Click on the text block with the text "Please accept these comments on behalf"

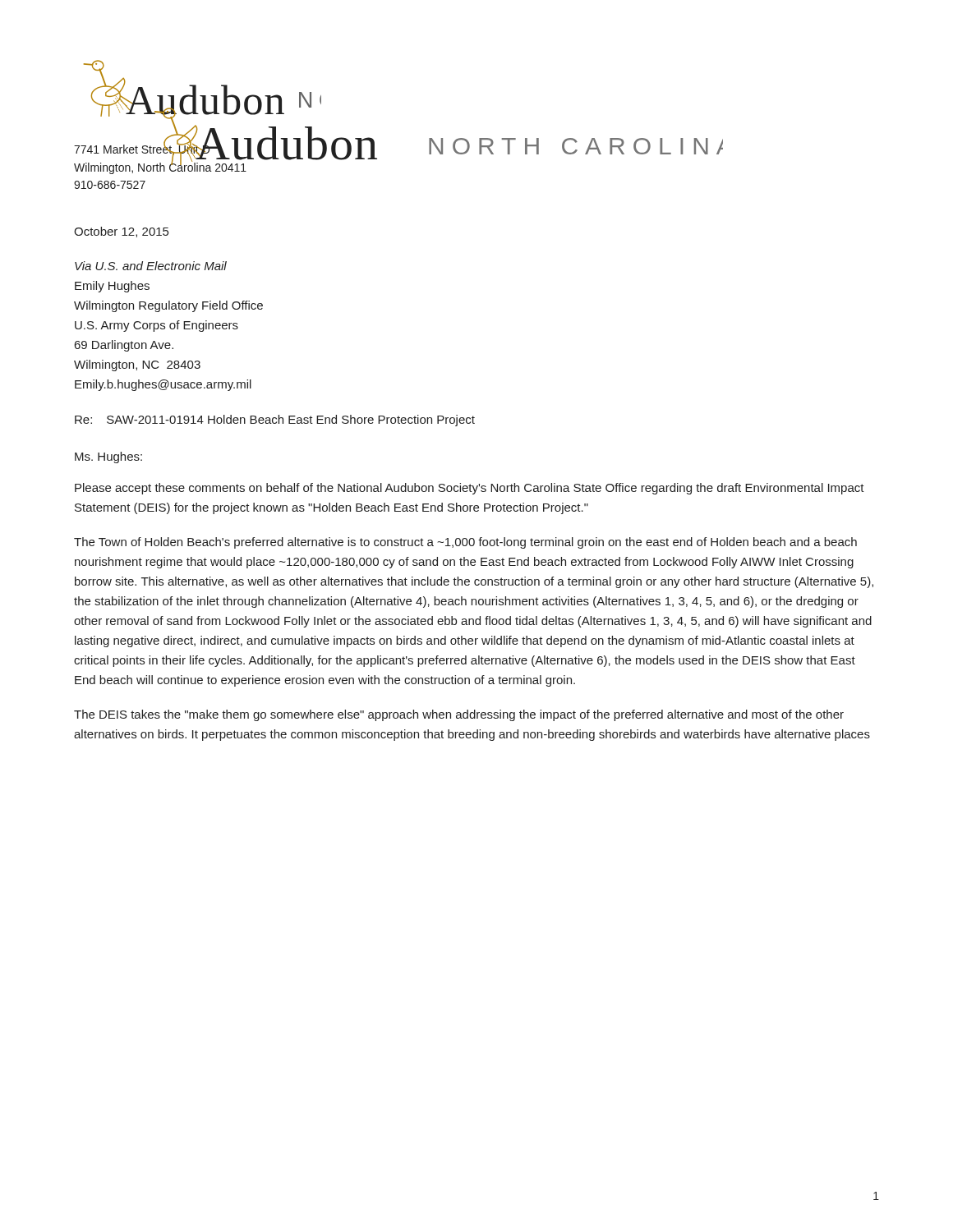[x=469, y=497]
